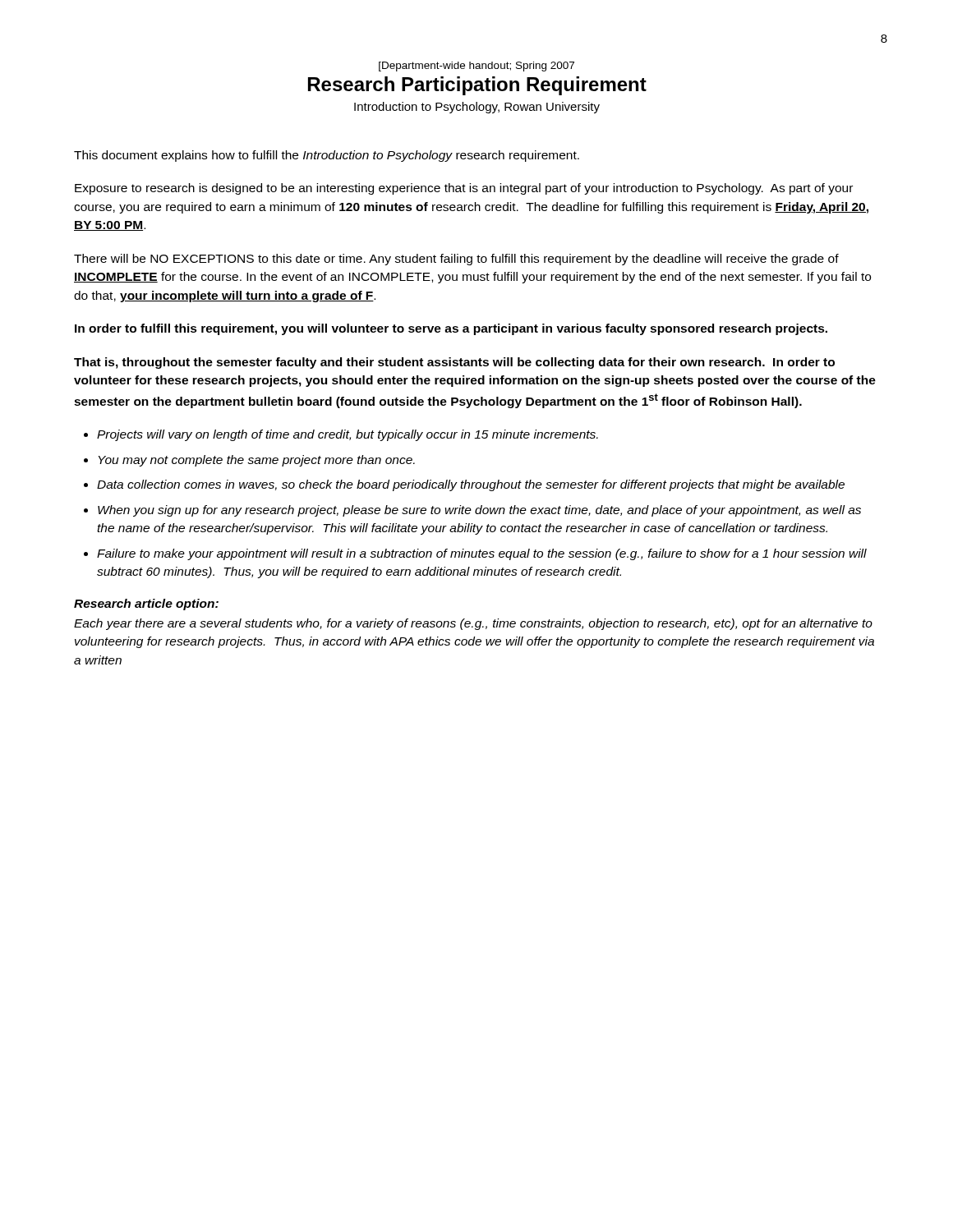
Task: Click on the text block that reads "In order to fulfill this requirement, you will"
Action: coord(451,328)
